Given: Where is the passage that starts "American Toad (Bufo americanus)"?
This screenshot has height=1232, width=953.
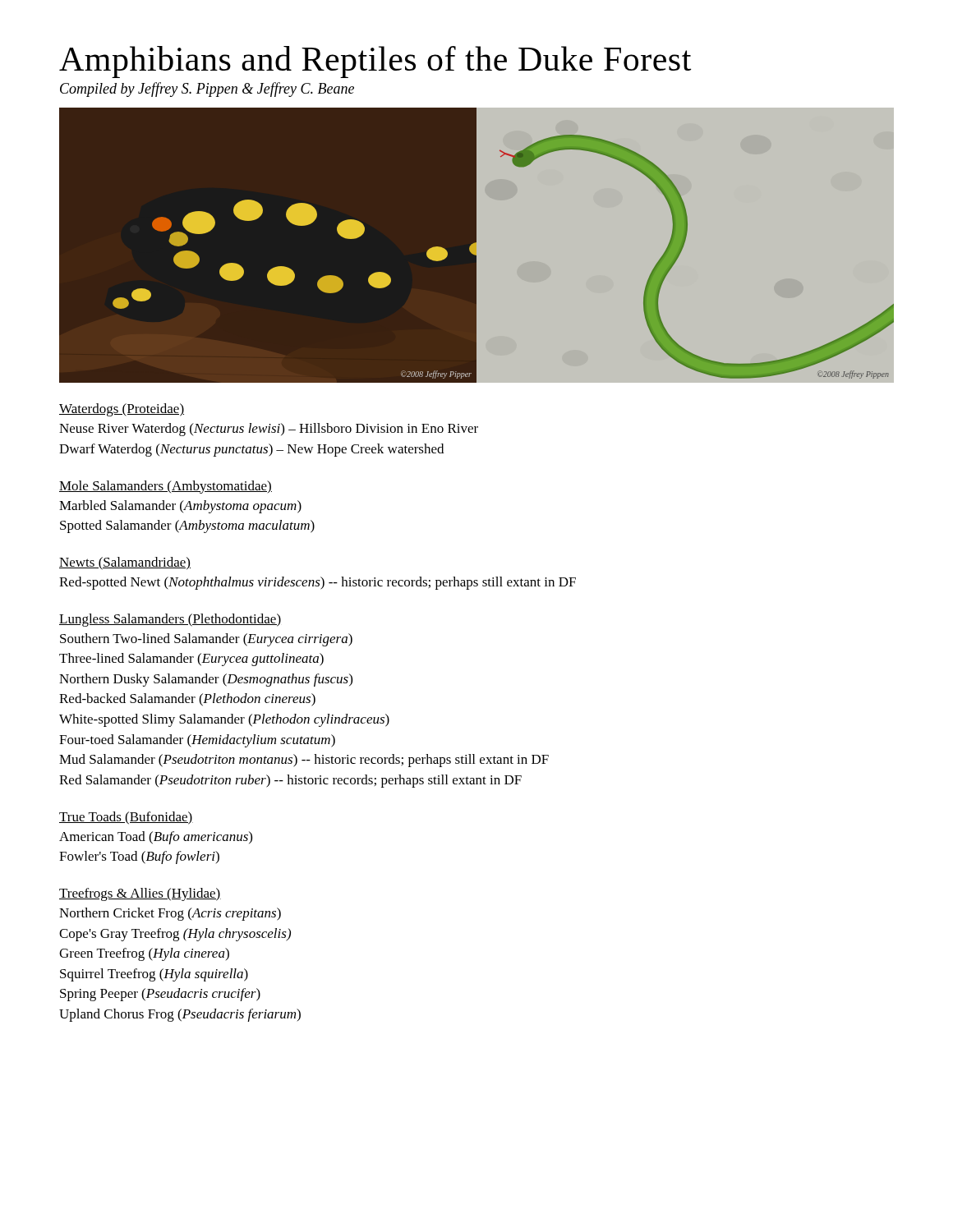Looking at the screenshot, I should click(156, 838).
